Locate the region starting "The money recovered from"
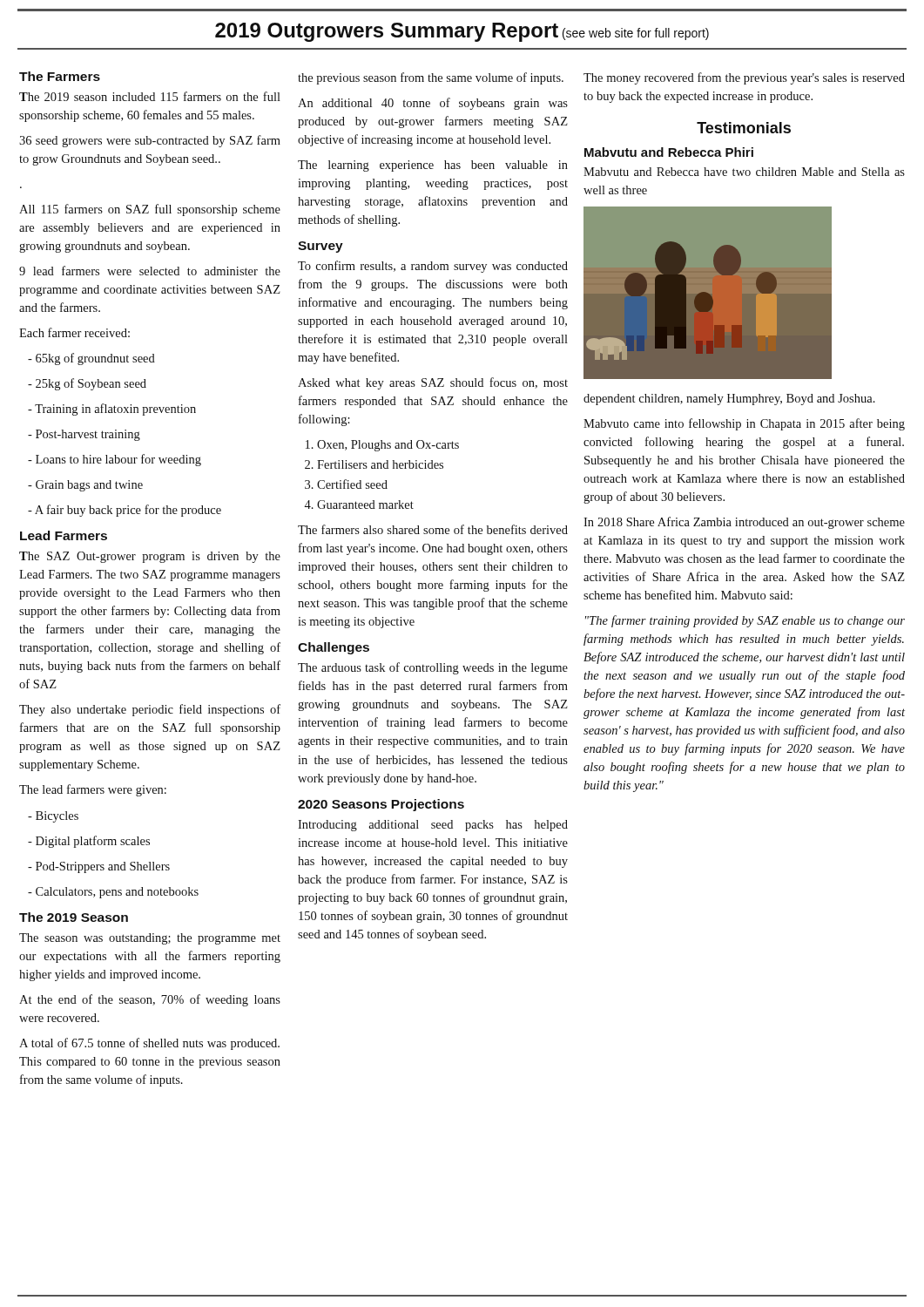 744,87
